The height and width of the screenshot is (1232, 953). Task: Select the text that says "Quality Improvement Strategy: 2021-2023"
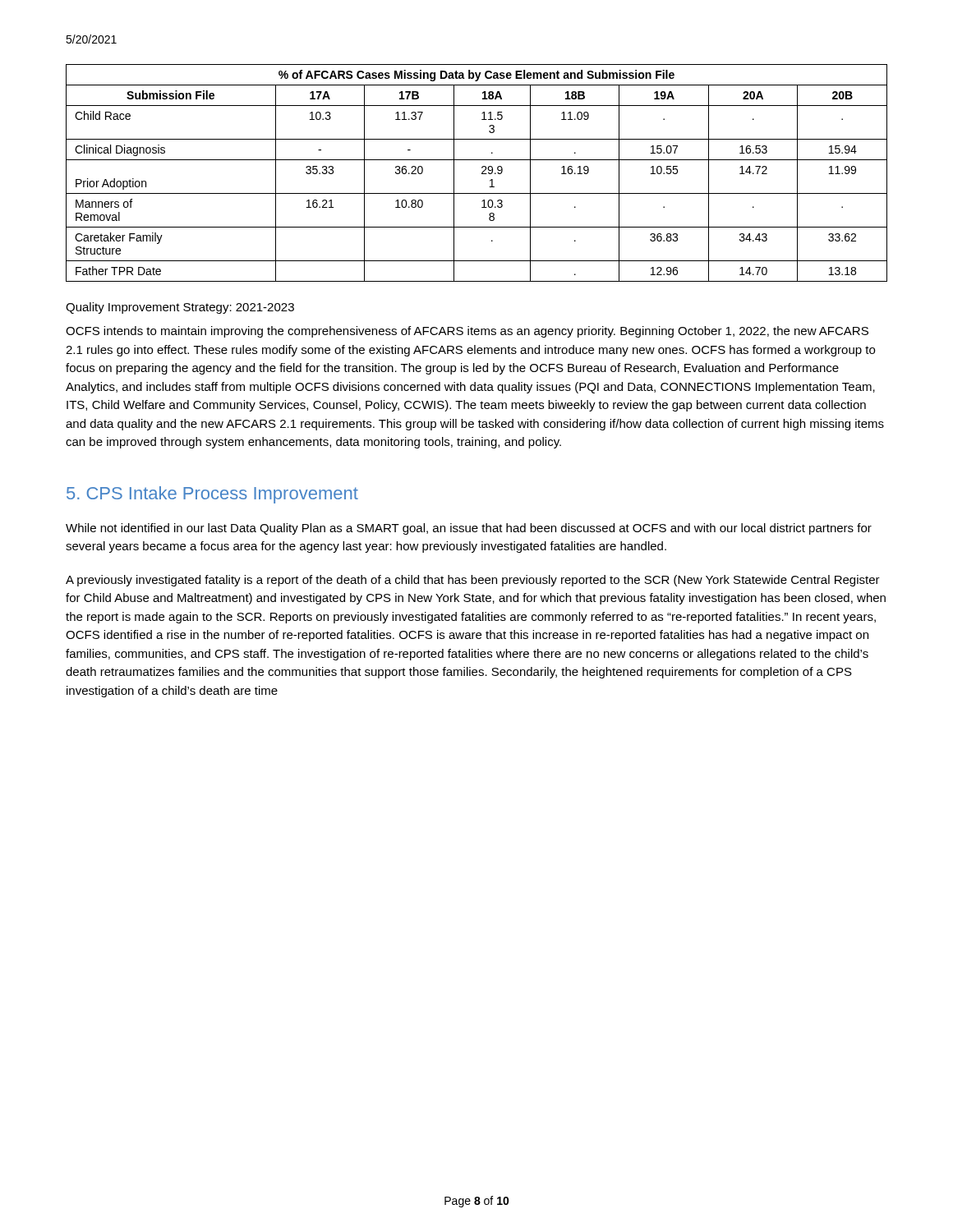click(x=180, y=307)
